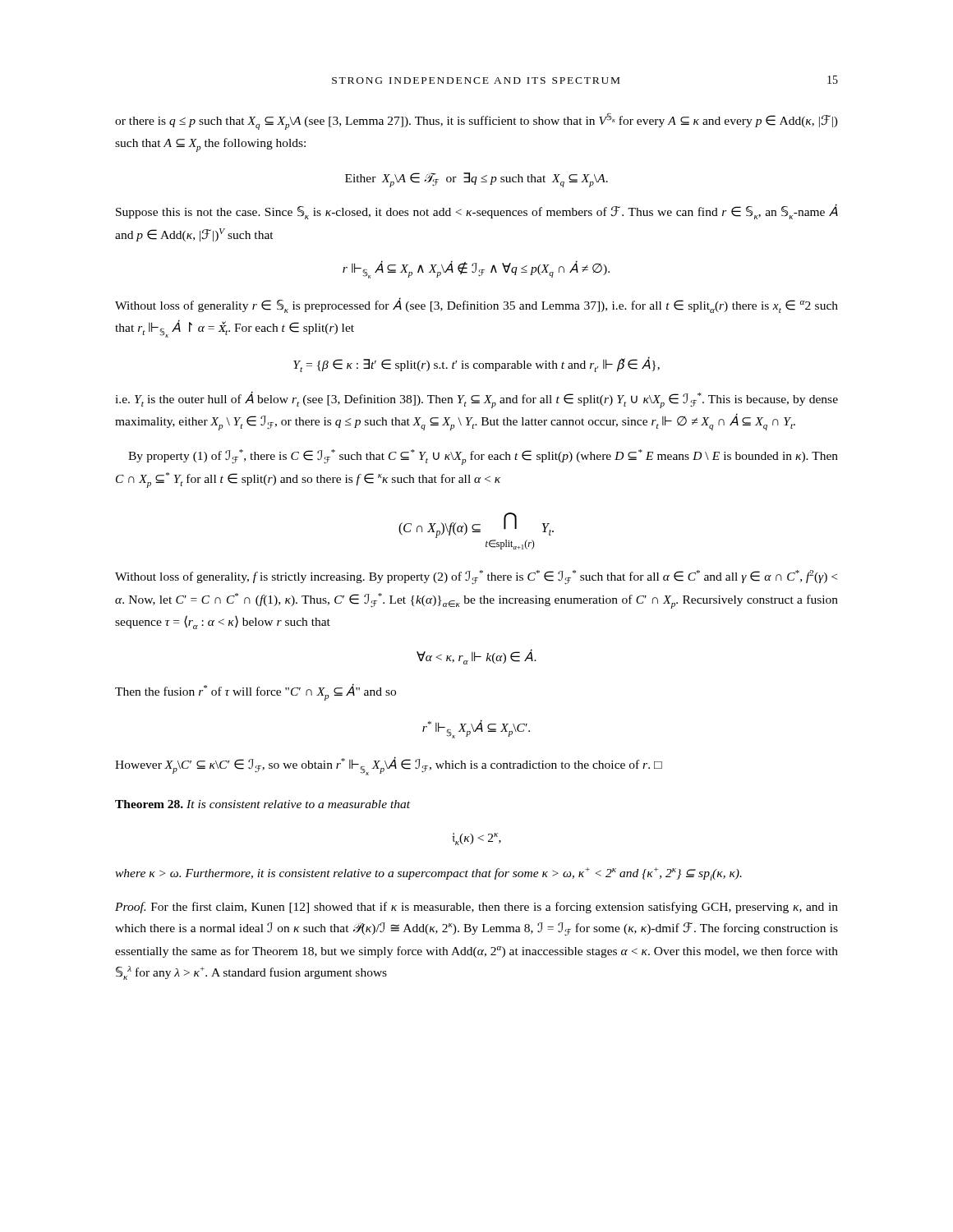Locate the block starting "Yt = {β"
The height and width of the screenshot is (1232, 953).
(x=476, y=365)
